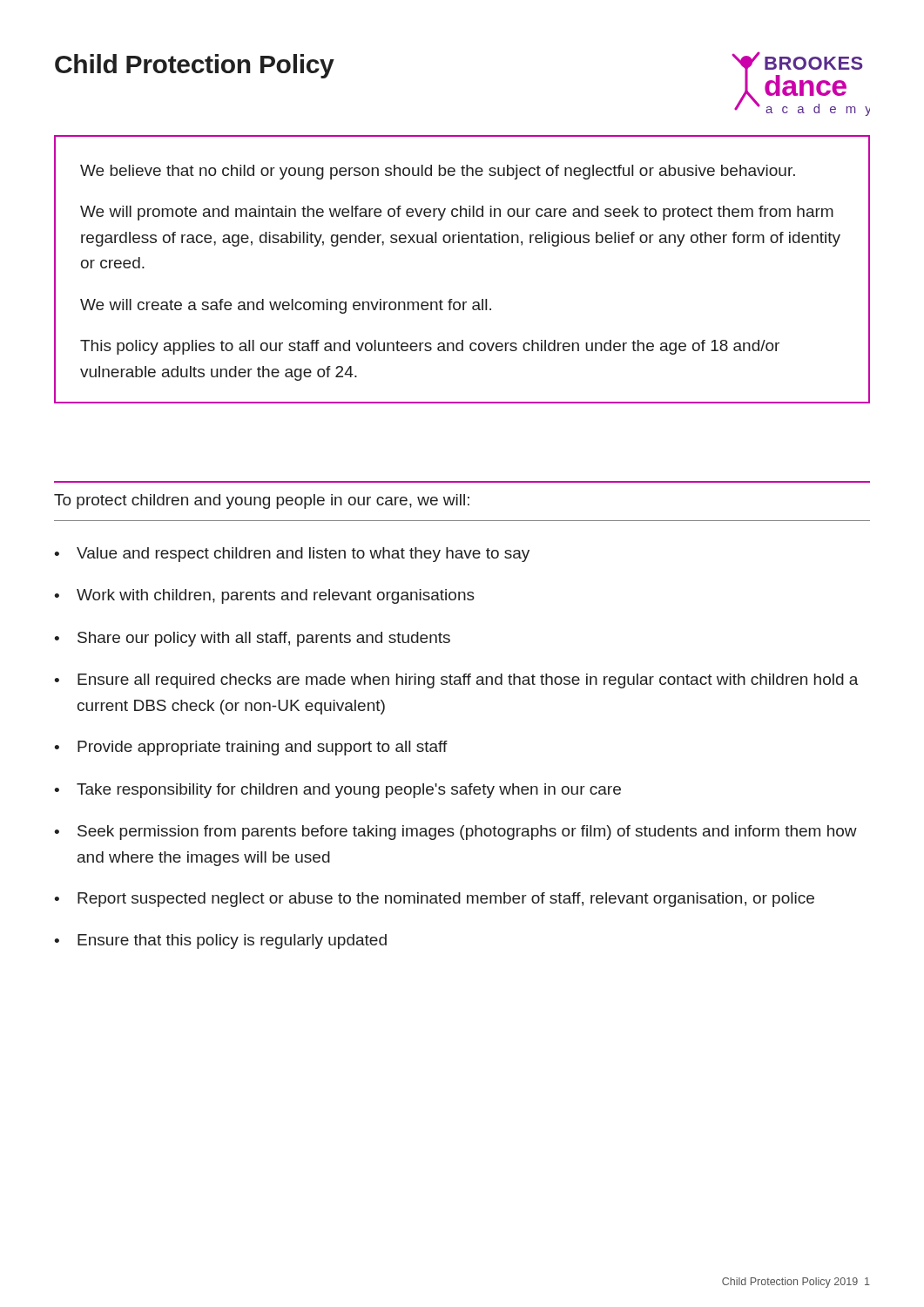Select the element starting "• Provide appropriate training and support to all"

point(251,748)
